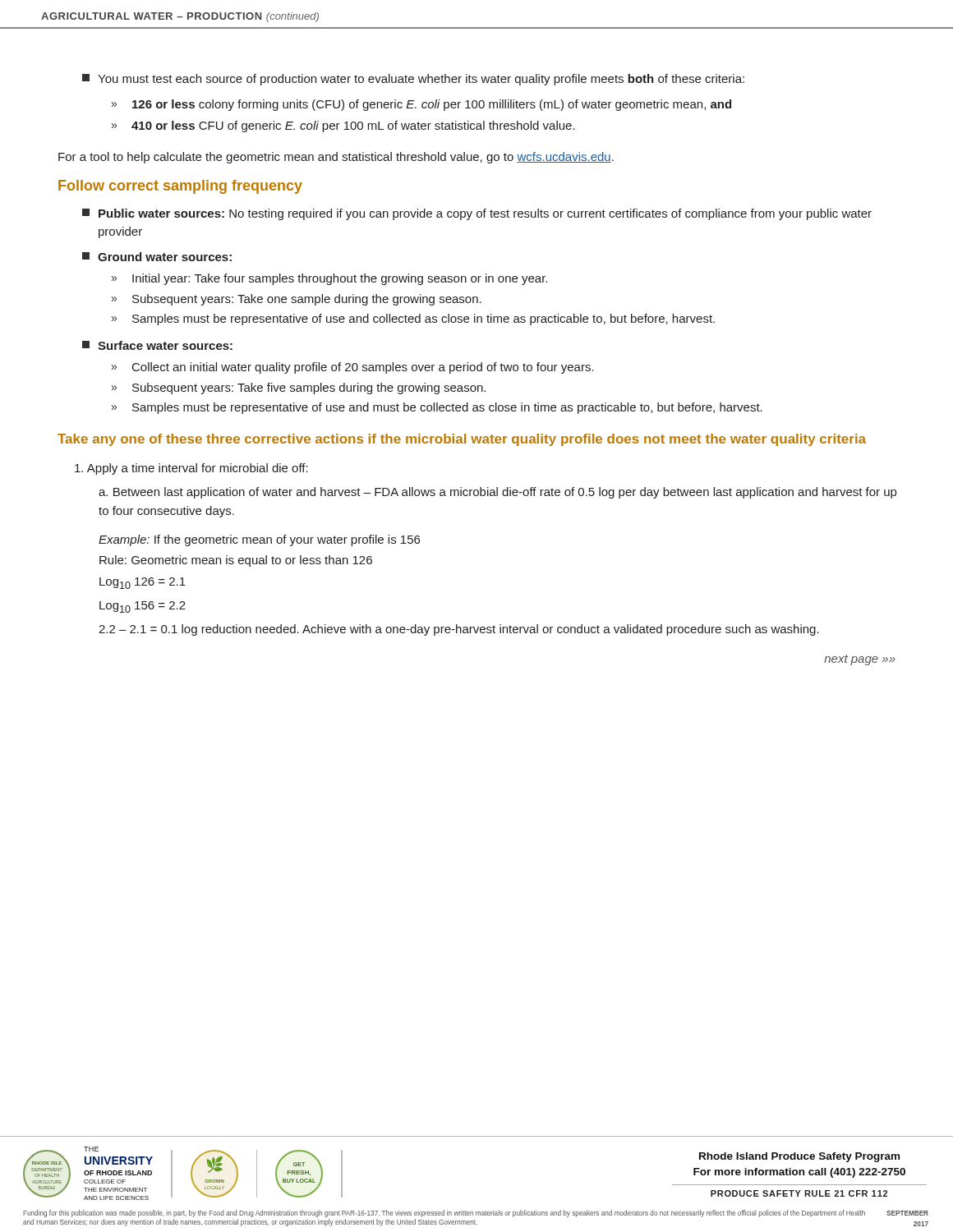953x1232 pixels.
Task: Find the block starting "Example: If the geometric"
Action: point(259,540)
